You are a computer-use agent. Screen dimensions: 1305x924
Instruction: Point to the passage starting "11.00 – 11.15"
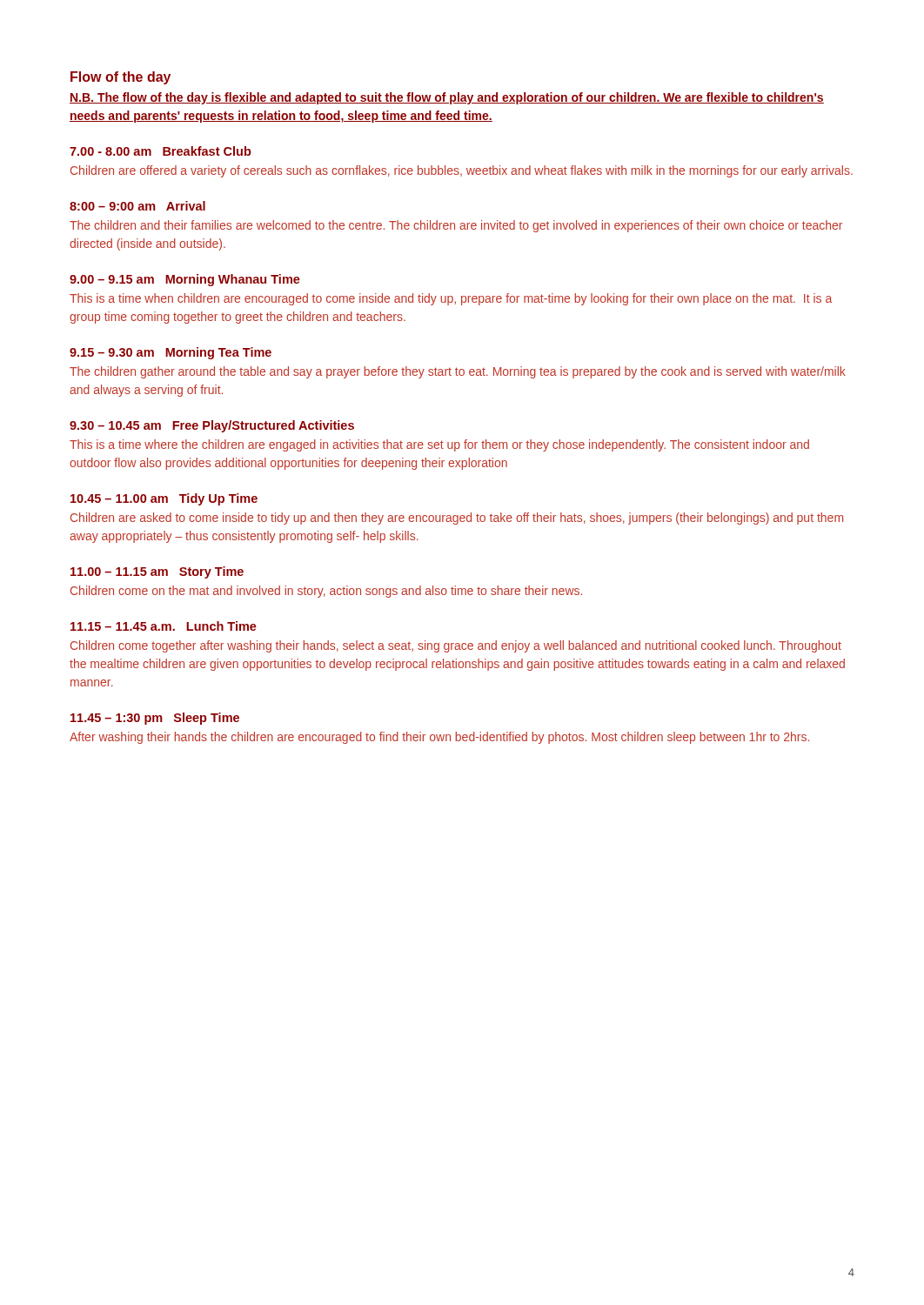point(157,572)
